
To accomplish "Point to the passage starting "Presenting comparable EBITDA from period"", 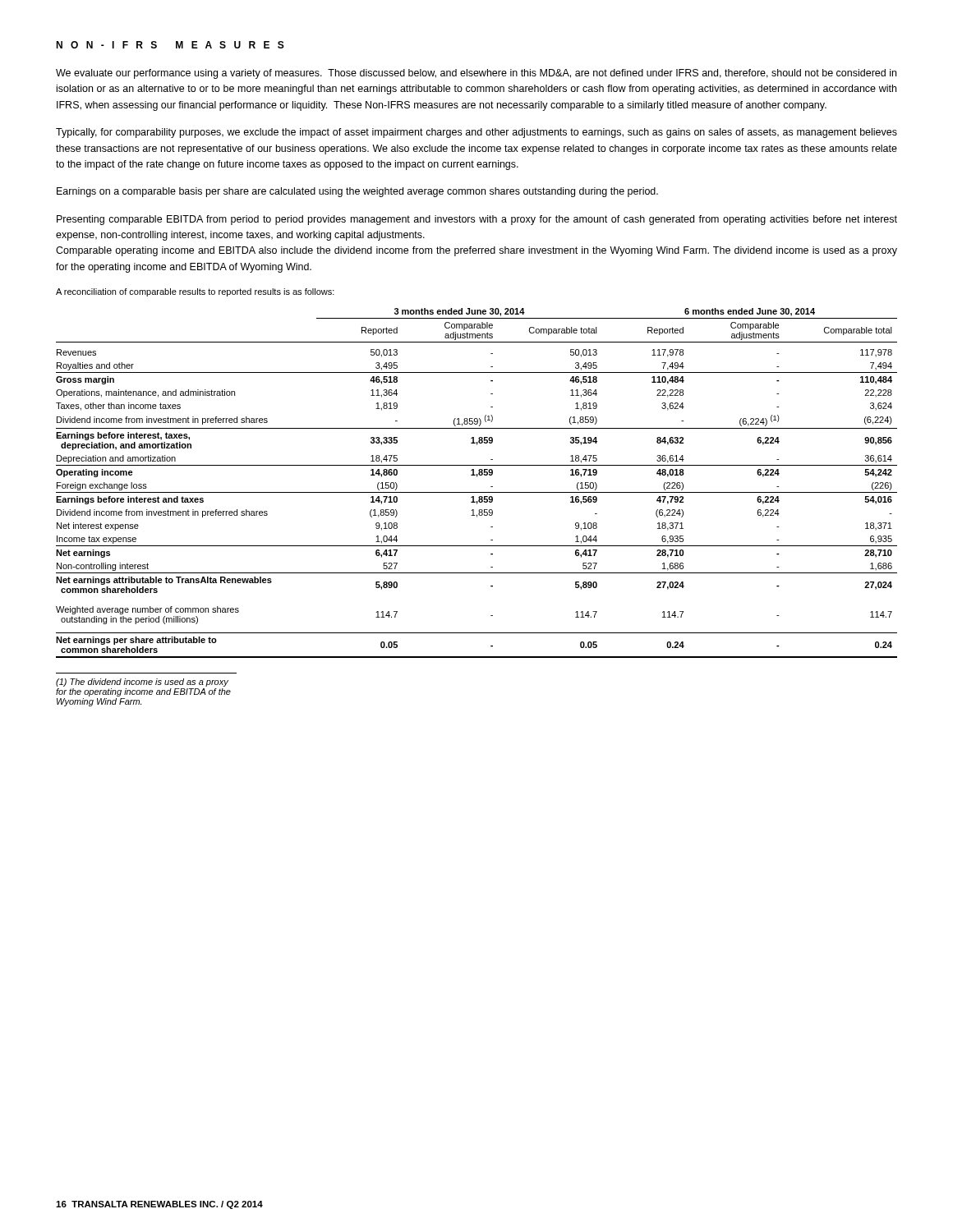I will (x=476, y=243).
